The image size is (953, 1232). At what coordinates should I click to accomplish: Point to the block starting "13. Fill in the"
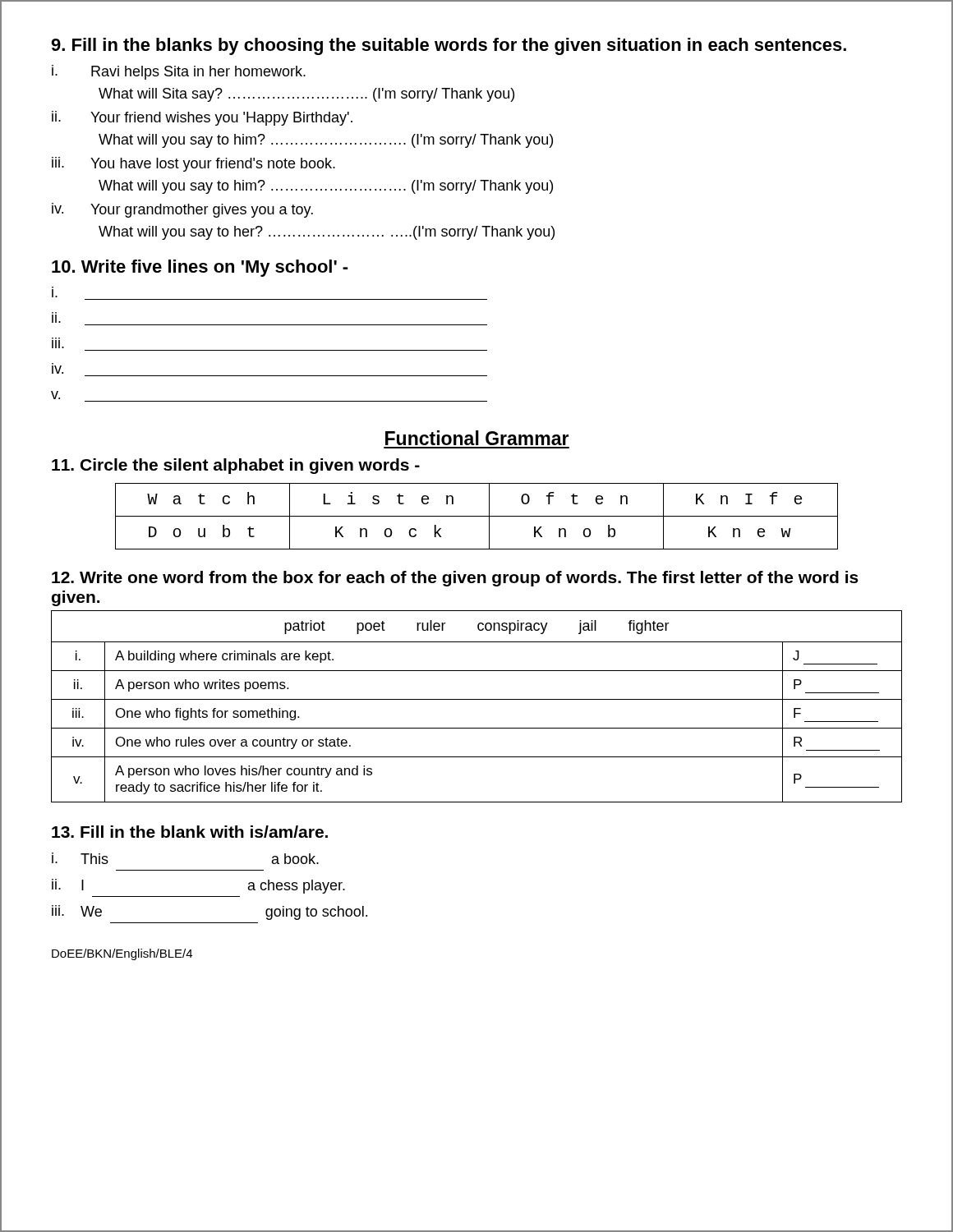190,832
